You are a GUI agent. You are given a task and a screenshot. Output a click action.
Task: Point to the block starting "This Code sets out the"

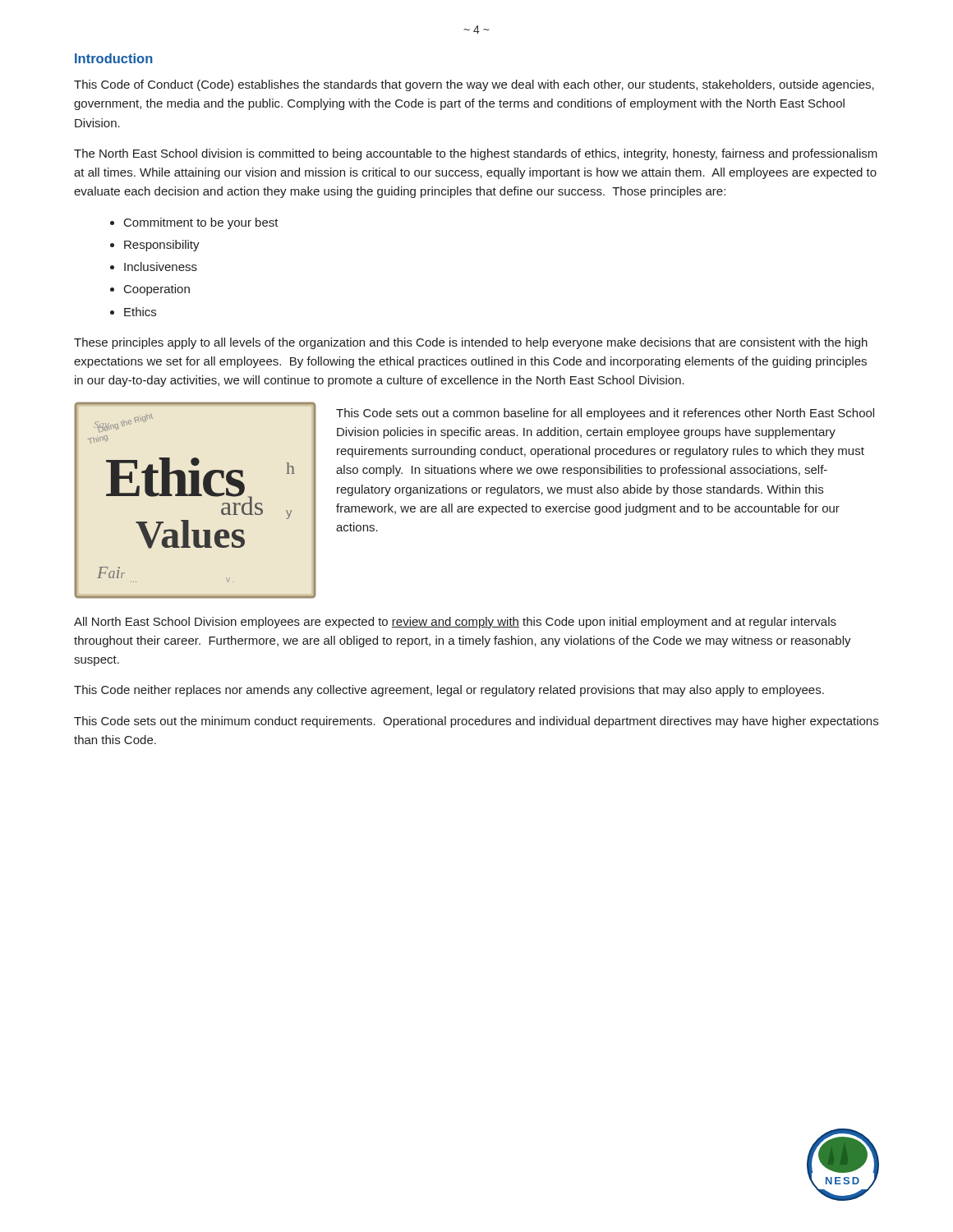coord(476,730)
